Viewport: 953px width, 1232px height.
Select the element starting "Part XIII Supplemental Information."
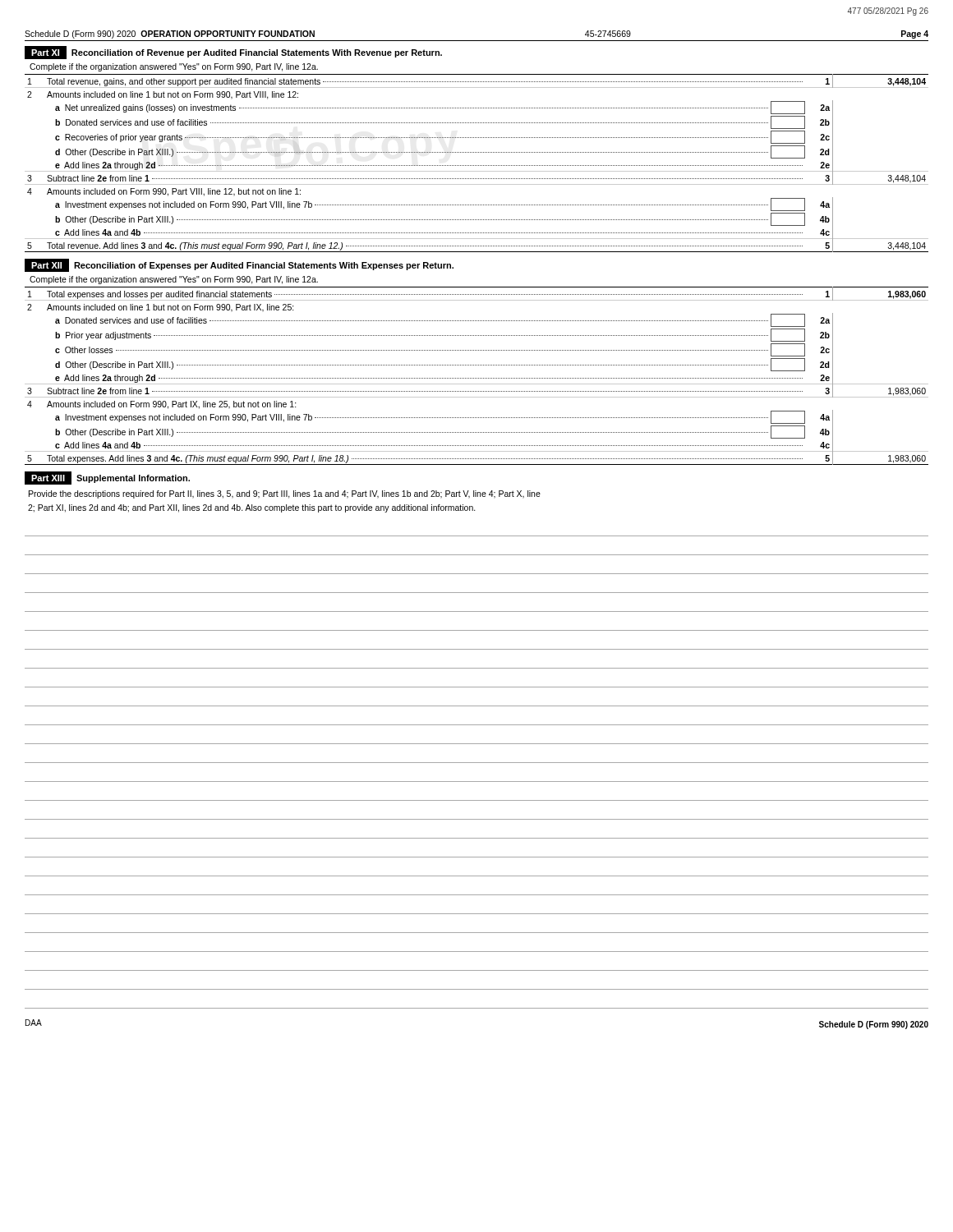coord(107,478)
